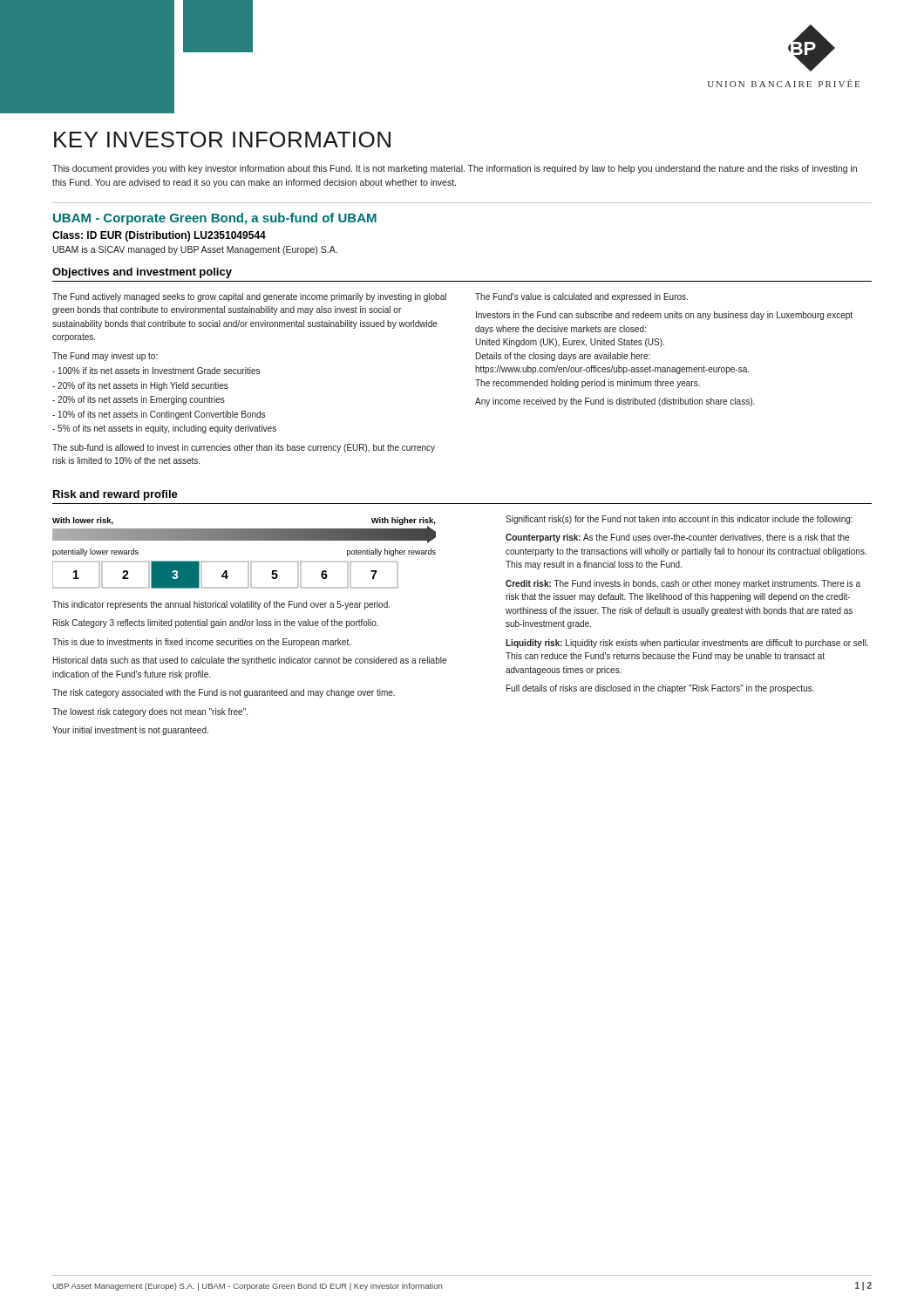Locate the list item containing "100% if its net assets in Investment Grade"

156,371
